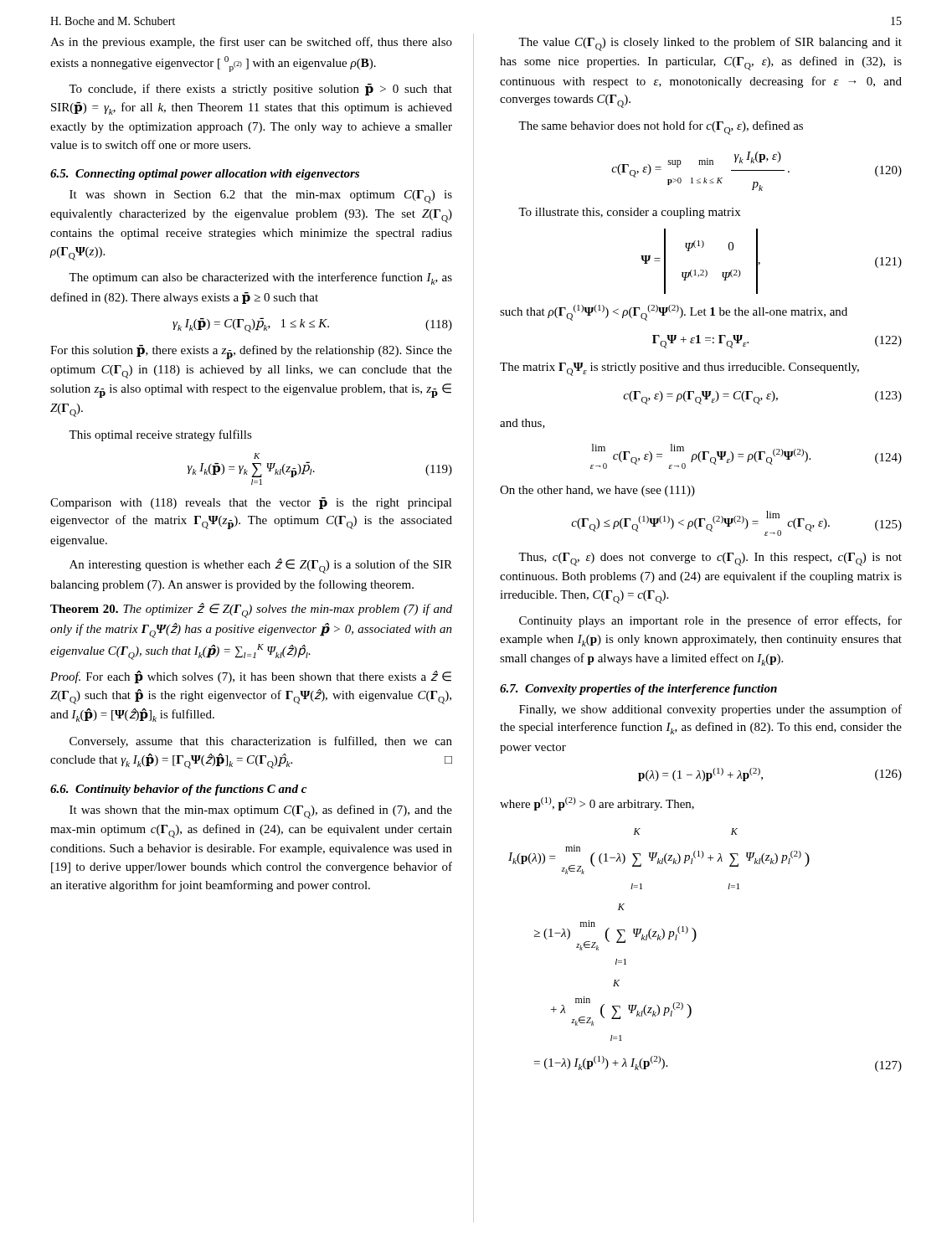Locate the region starting "To illustrate this,"
952x1256 pixels.
tap(701, 213)
